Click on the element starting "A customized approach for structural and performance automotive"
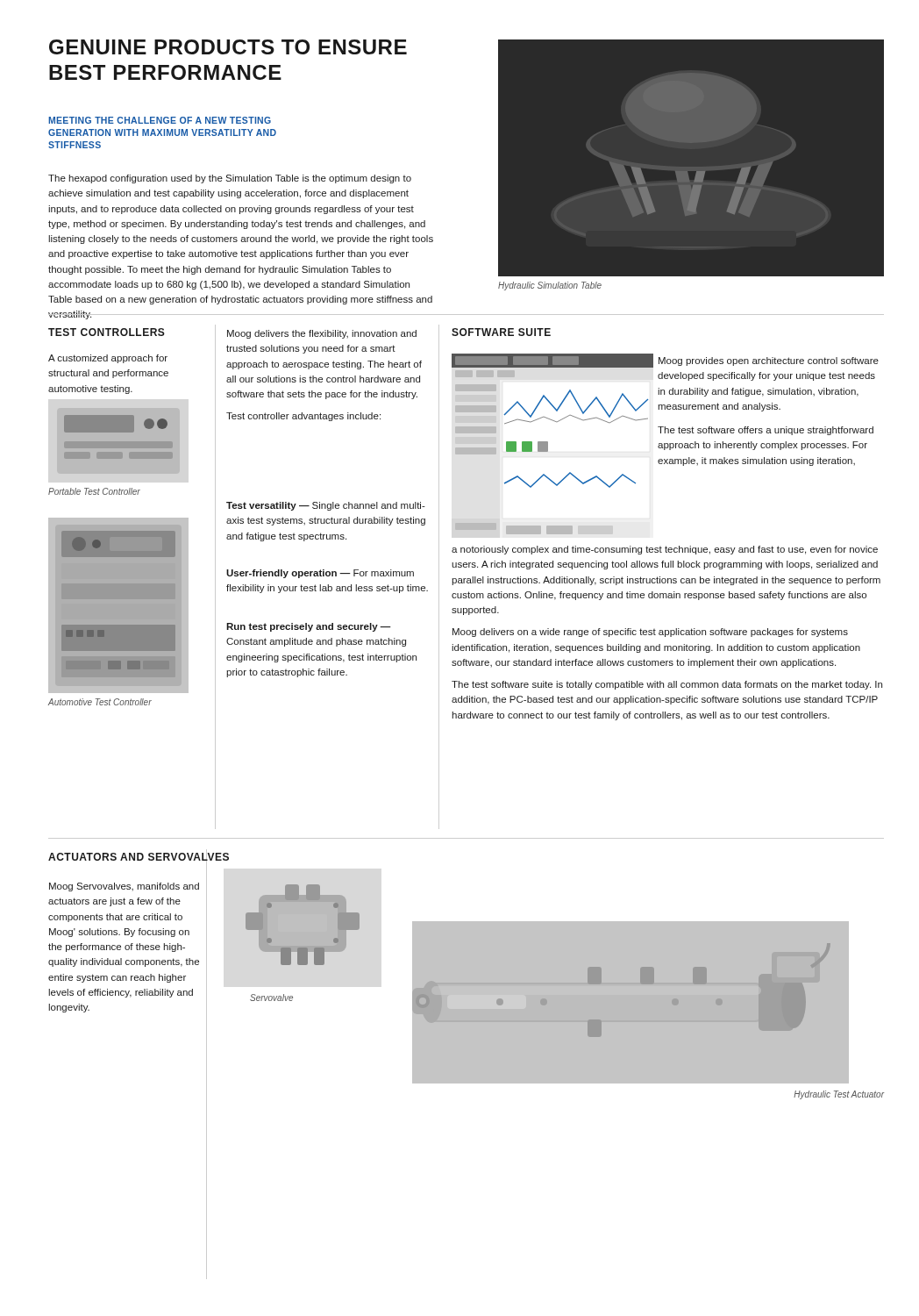Viewport: 919px width, 1316px height. coord(129,374)
